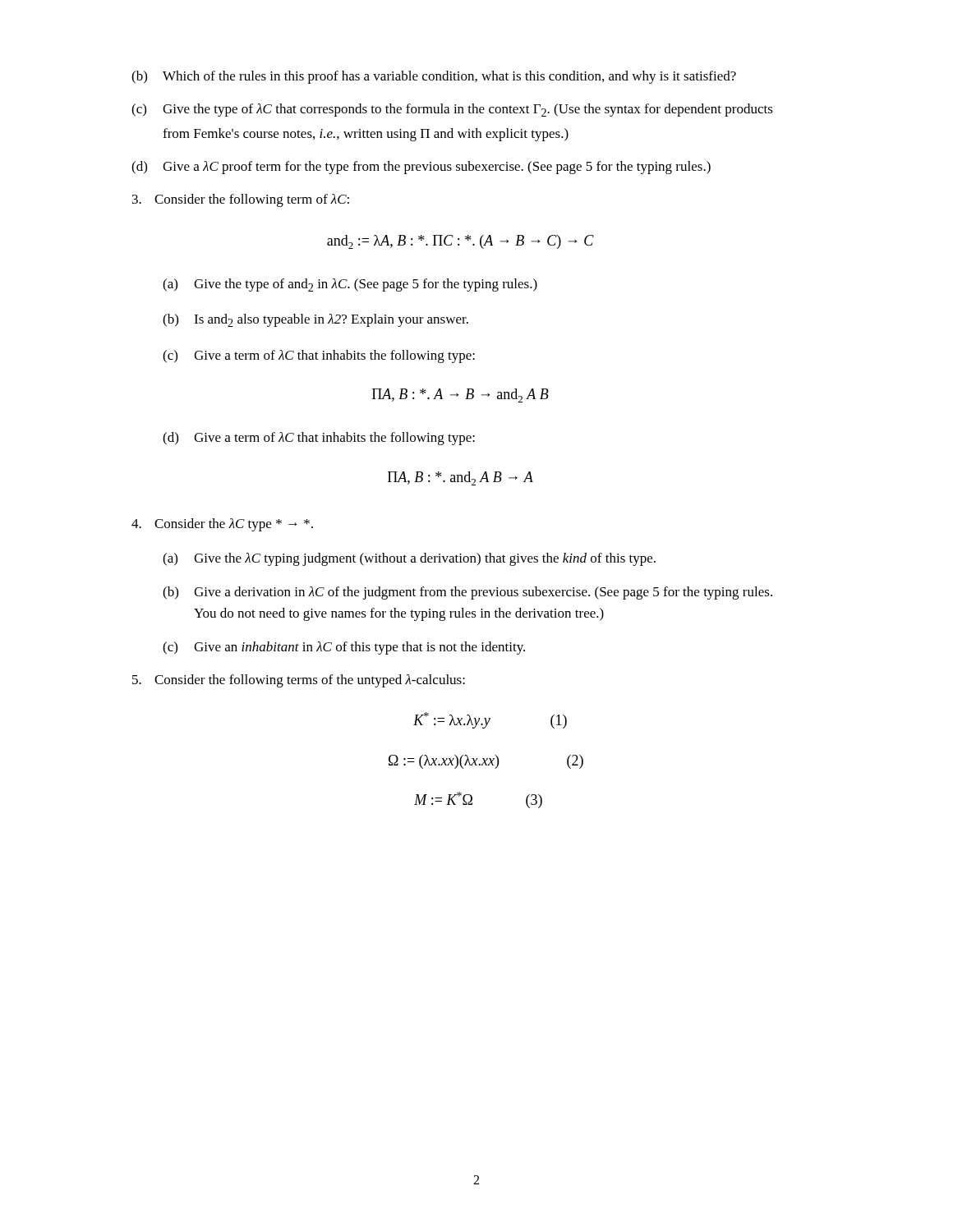Find the formula that says "and2 := λA, B : *."
Viewport: 953px width, 1232px height.
pos(460,239)
